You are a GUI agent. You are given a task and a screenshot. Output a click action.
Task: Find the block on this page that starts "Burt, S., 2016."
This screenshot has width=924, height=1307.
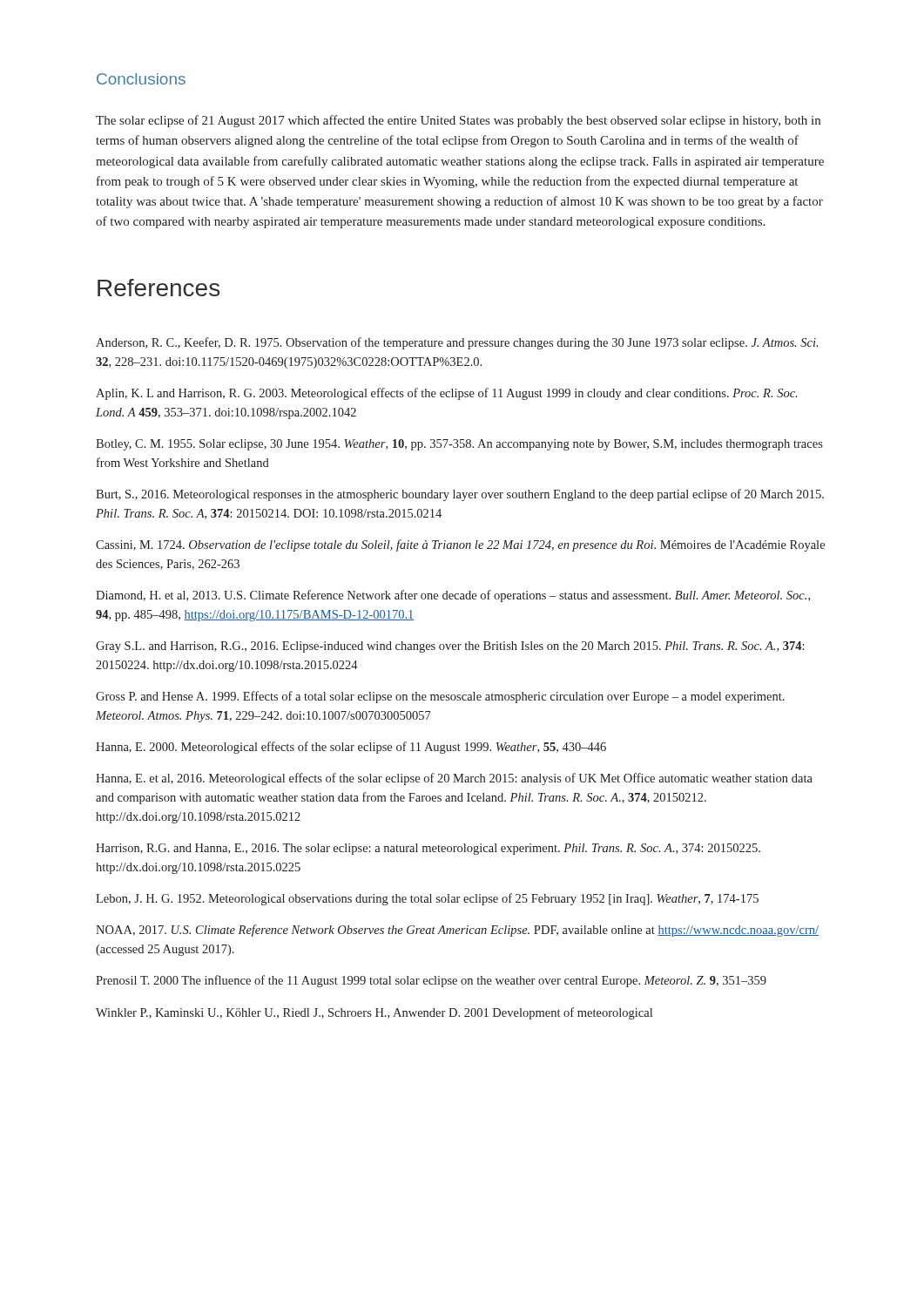coord(462,504)
